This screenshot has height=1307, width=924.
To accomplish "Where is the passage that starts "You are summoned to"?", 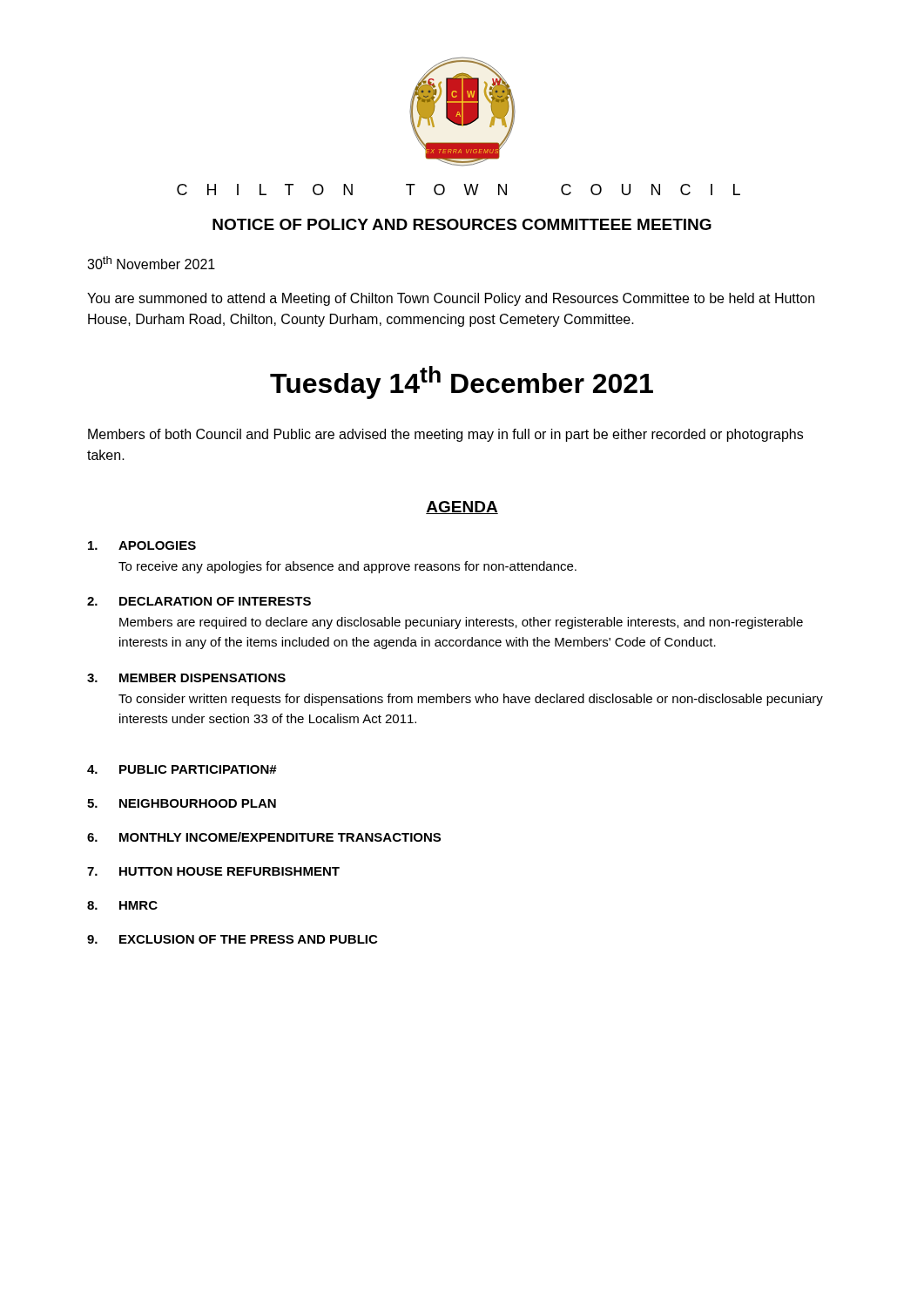I will pos(451,309).
